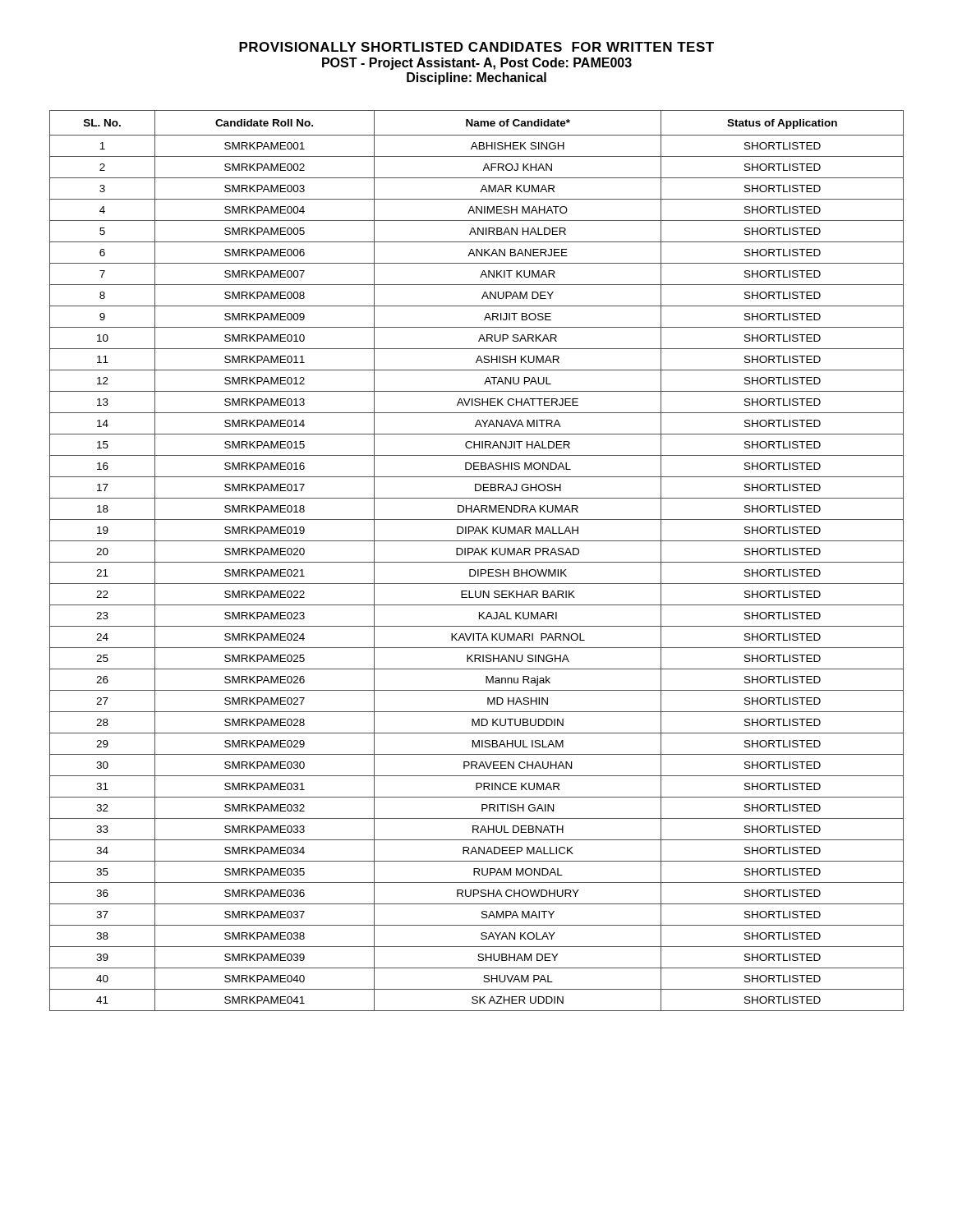Select the table
This screenshot has height=1232, width=953.
476,561
